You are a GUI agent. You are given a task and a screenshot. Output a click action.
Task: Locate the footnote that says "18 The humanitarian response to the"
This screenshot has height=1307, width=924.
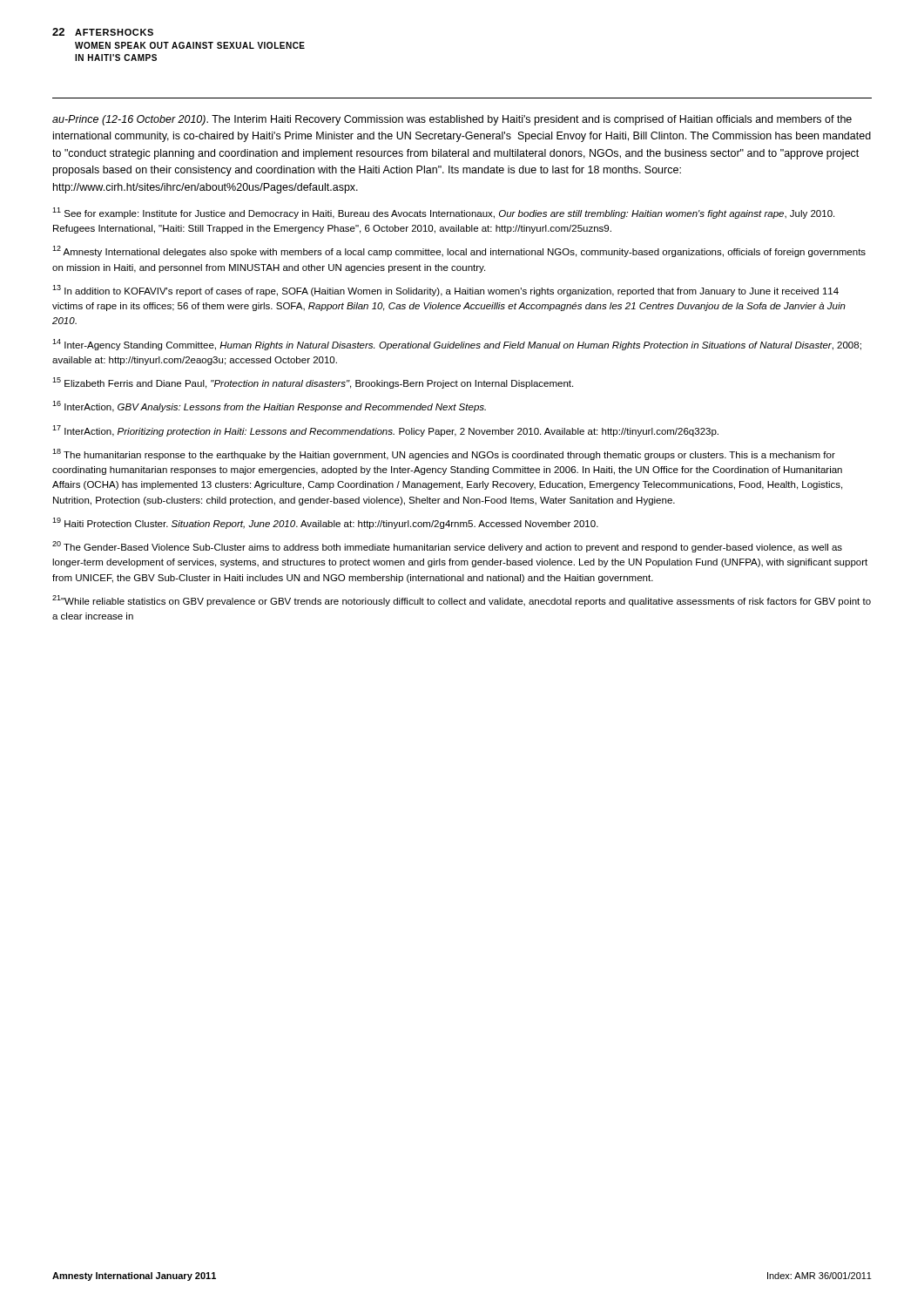tap(448, 476)
